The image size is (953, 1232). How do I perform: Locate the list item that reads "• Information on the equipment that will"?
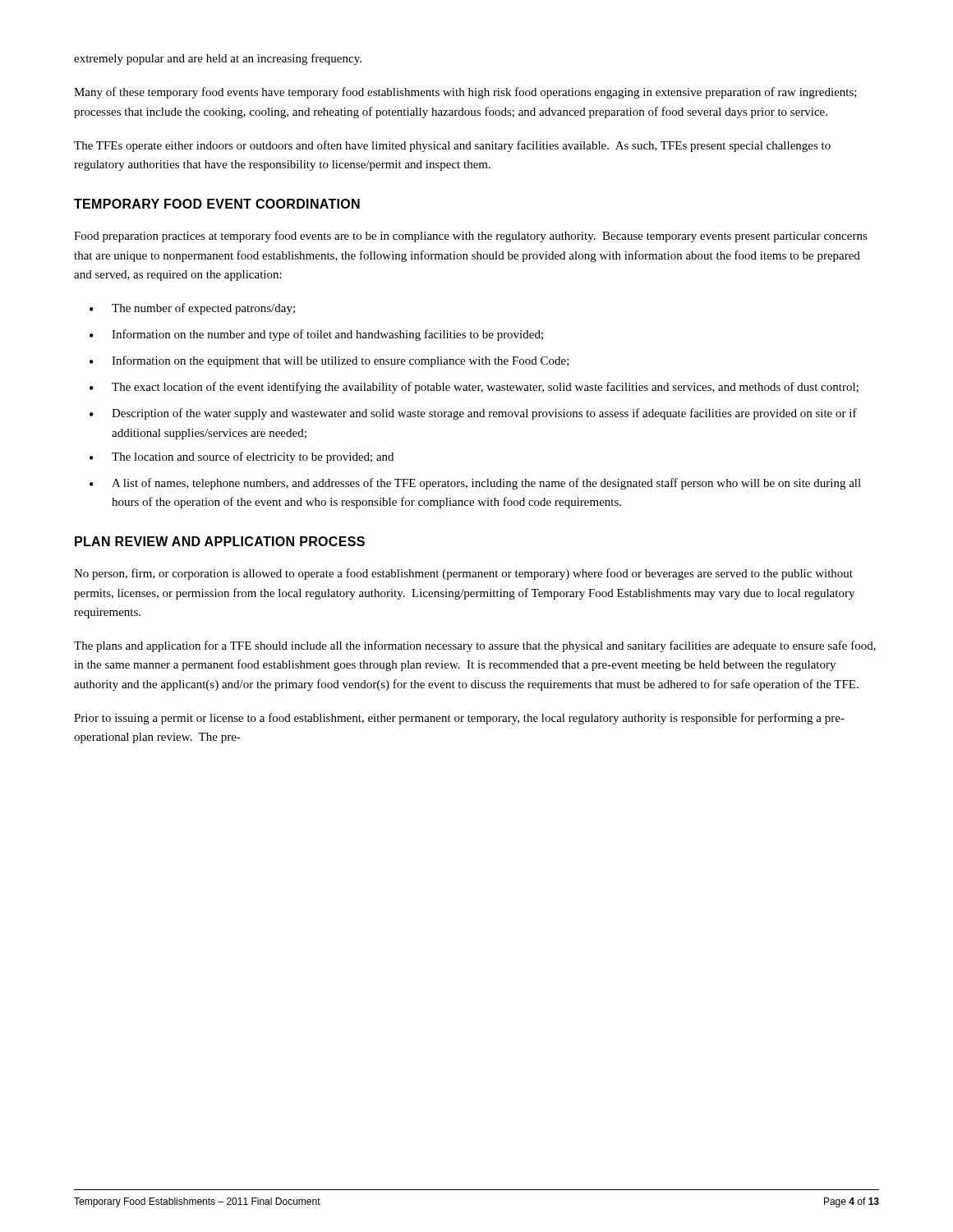[484, 362]
